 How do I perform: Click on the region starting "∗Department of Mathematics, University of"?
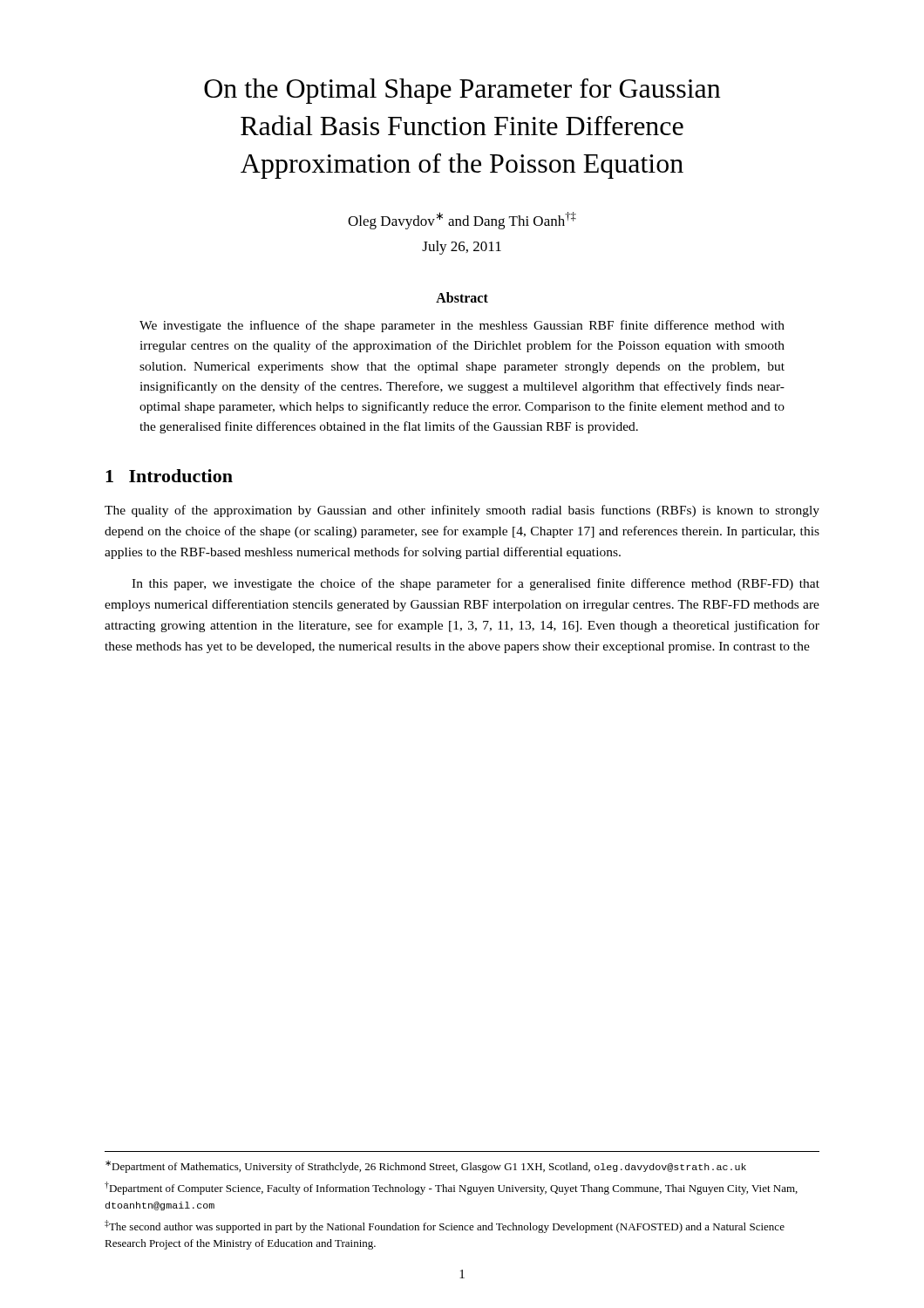click(x=426, y=1166)
